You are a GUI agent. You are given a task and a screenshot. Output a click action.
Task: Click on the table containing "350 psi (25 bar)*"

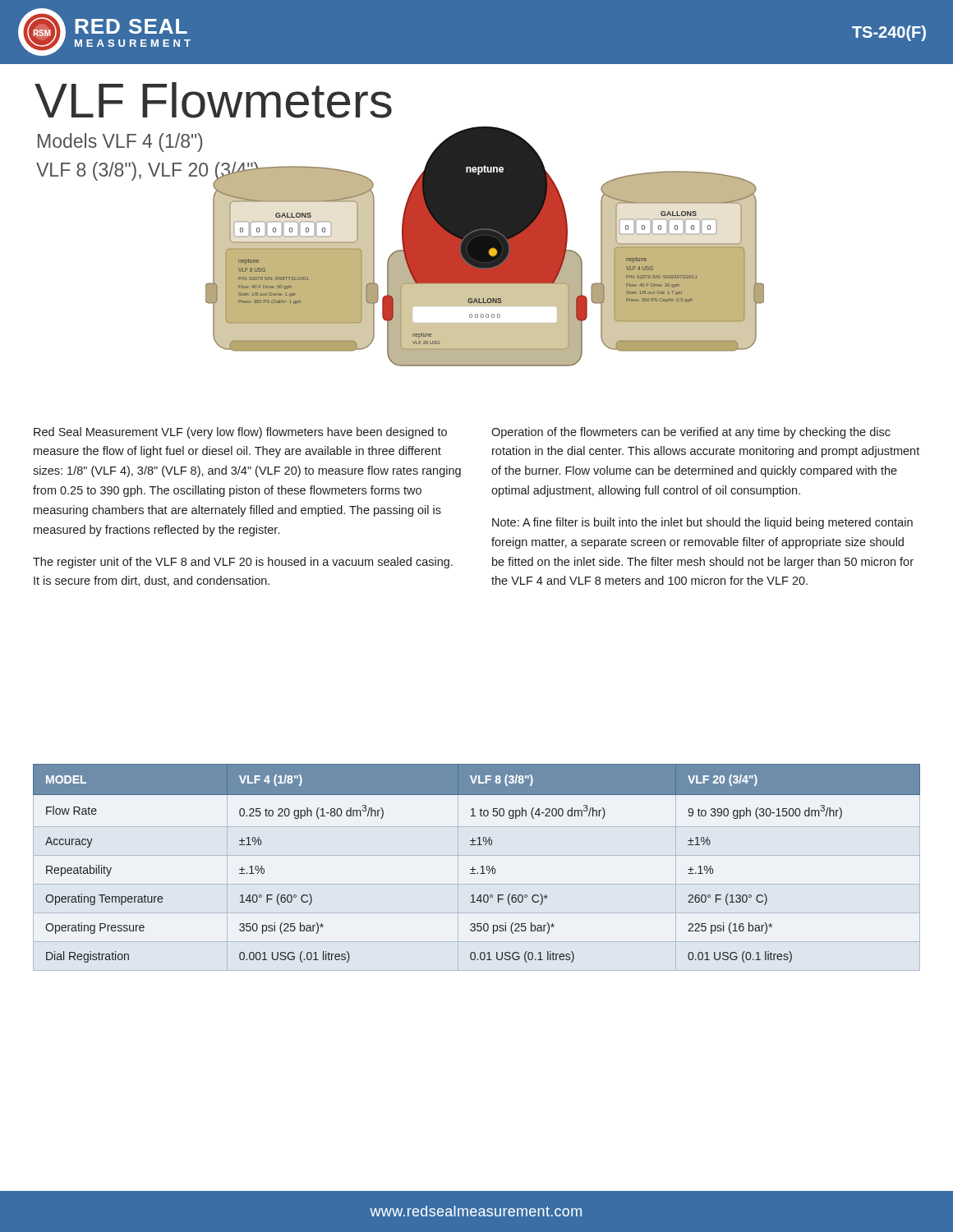pos(476,867)
